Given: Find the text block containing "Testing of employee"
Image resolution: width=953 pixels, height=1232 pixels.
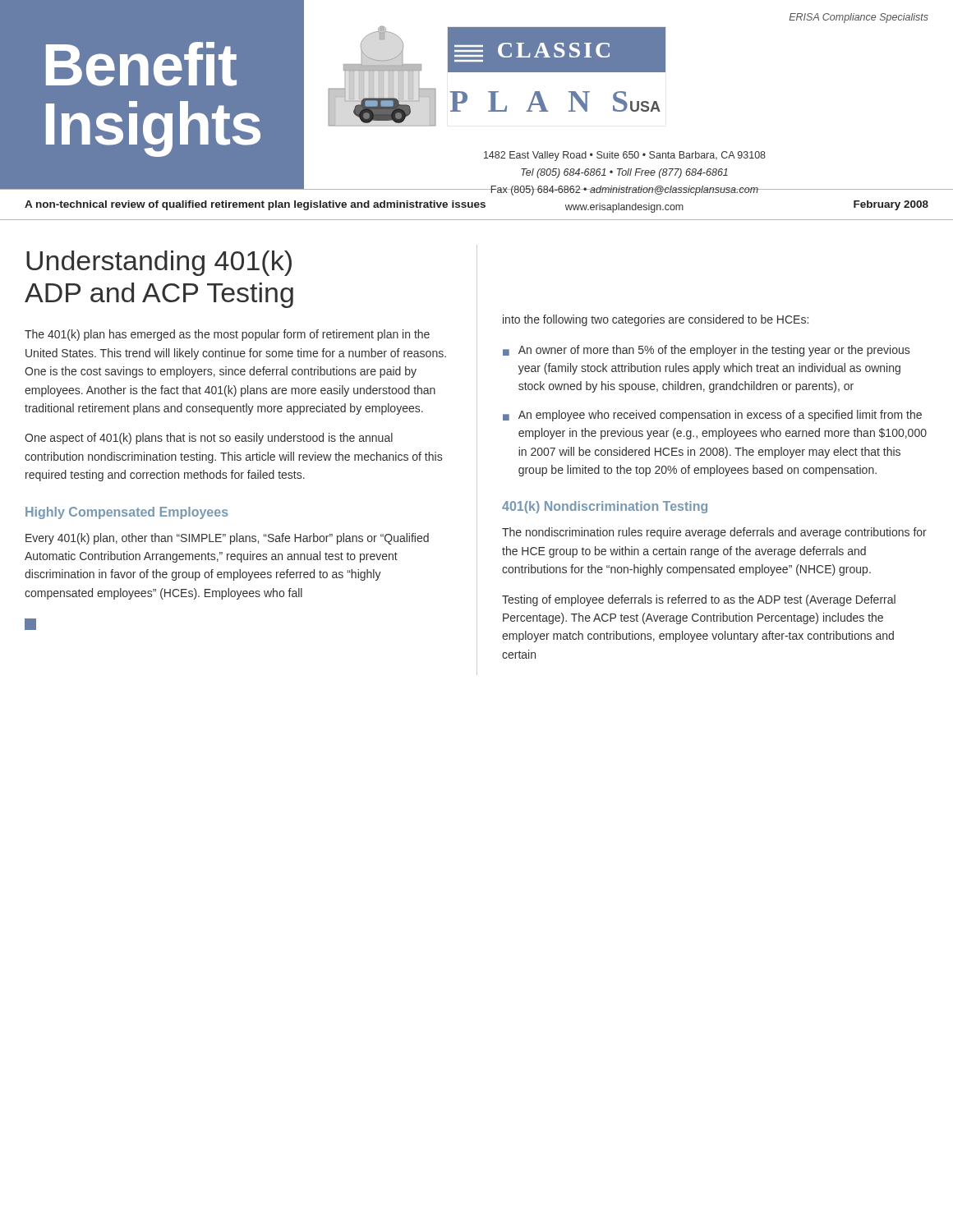Looking at the screenshot, I should click(x=699, y=627).
